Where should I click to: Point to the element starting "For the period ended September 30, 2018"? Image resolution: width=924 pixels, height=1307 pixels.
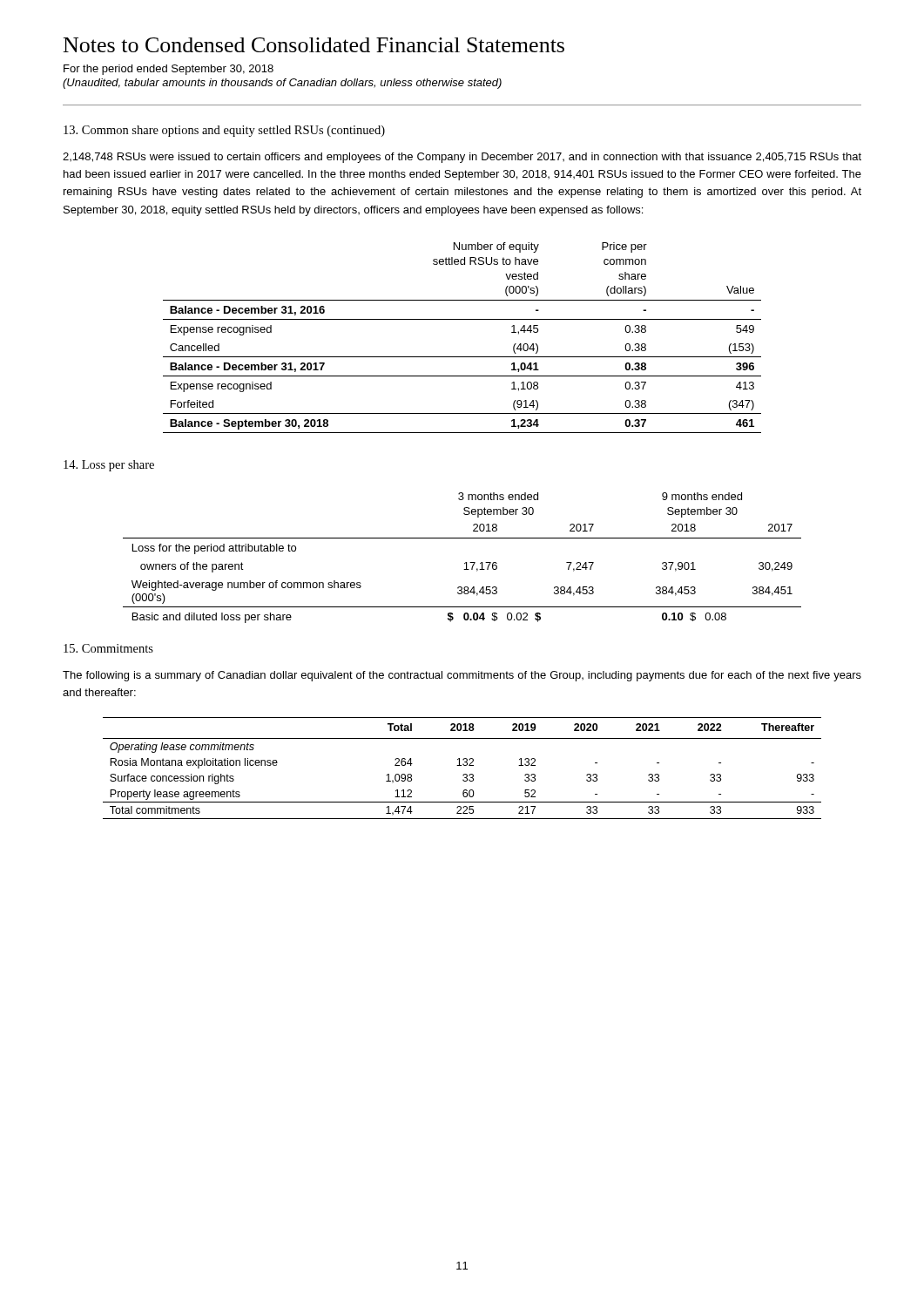coord(168,69)
